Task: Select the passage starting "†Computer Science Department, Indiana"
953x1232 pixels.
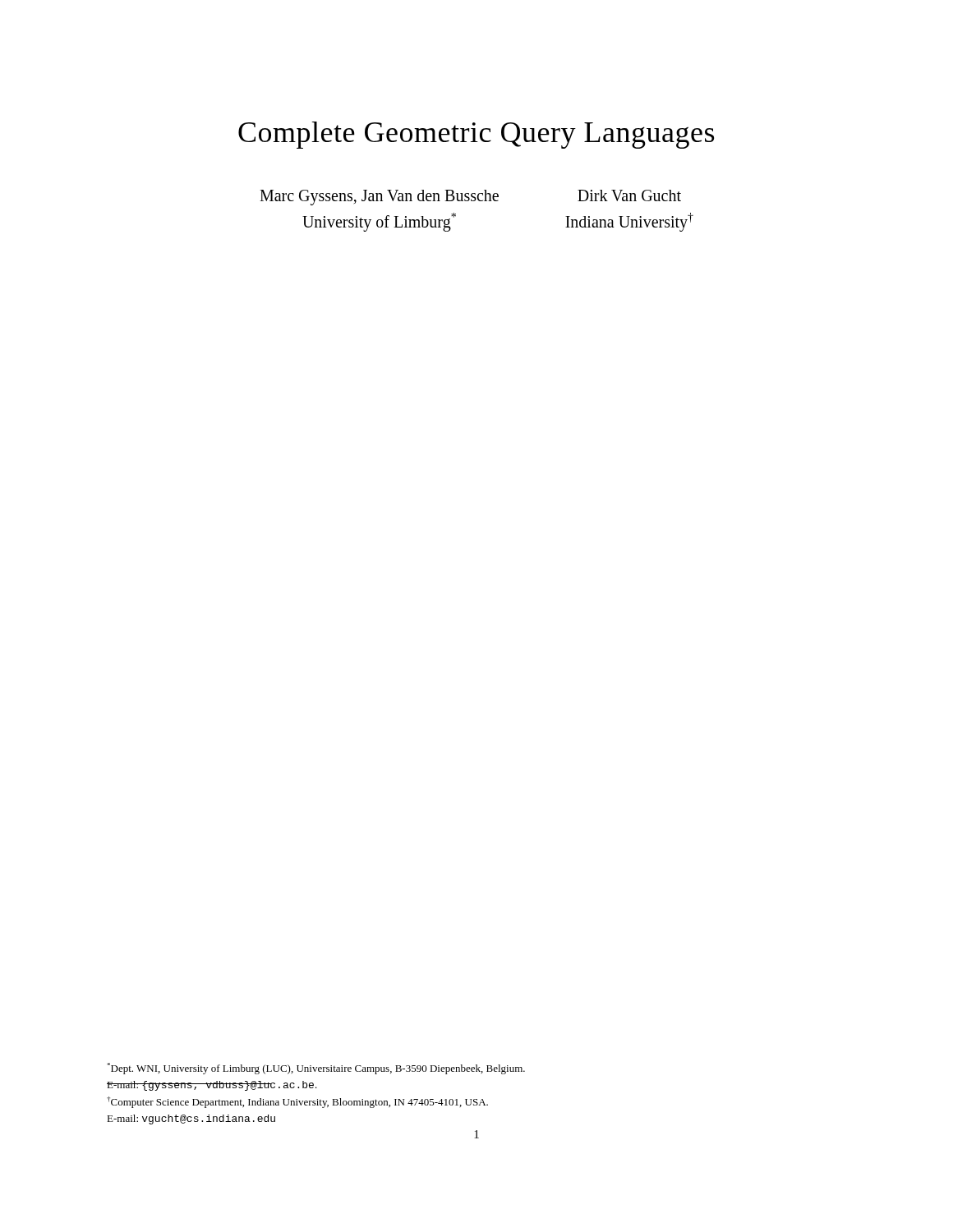Action: pyautogui.click(x=298, y=1101)
